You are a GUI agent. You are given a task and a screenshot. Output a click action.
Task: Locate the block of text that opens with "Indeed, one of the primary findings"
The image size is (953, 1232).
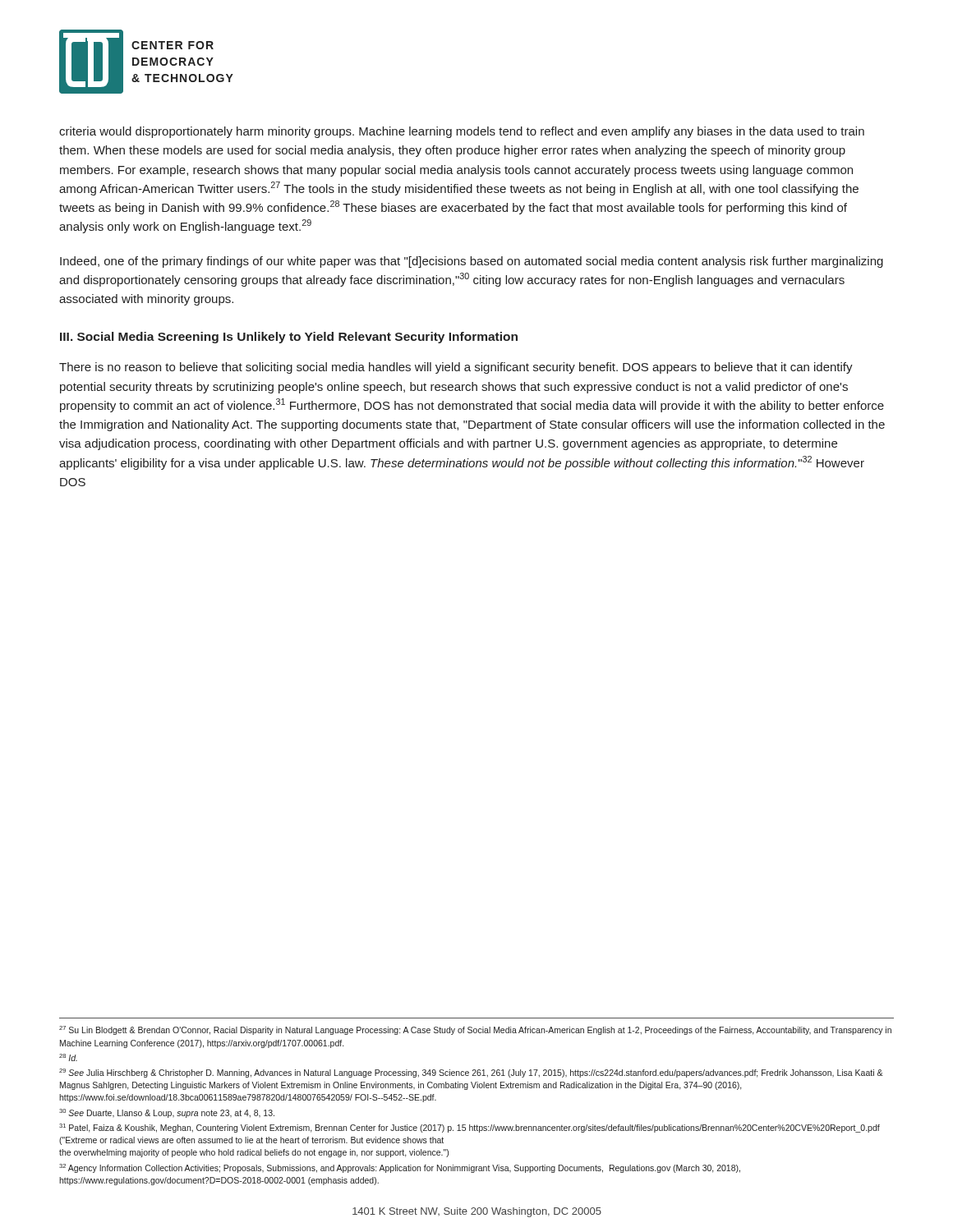pyautogui.click(x=471, y=279)
